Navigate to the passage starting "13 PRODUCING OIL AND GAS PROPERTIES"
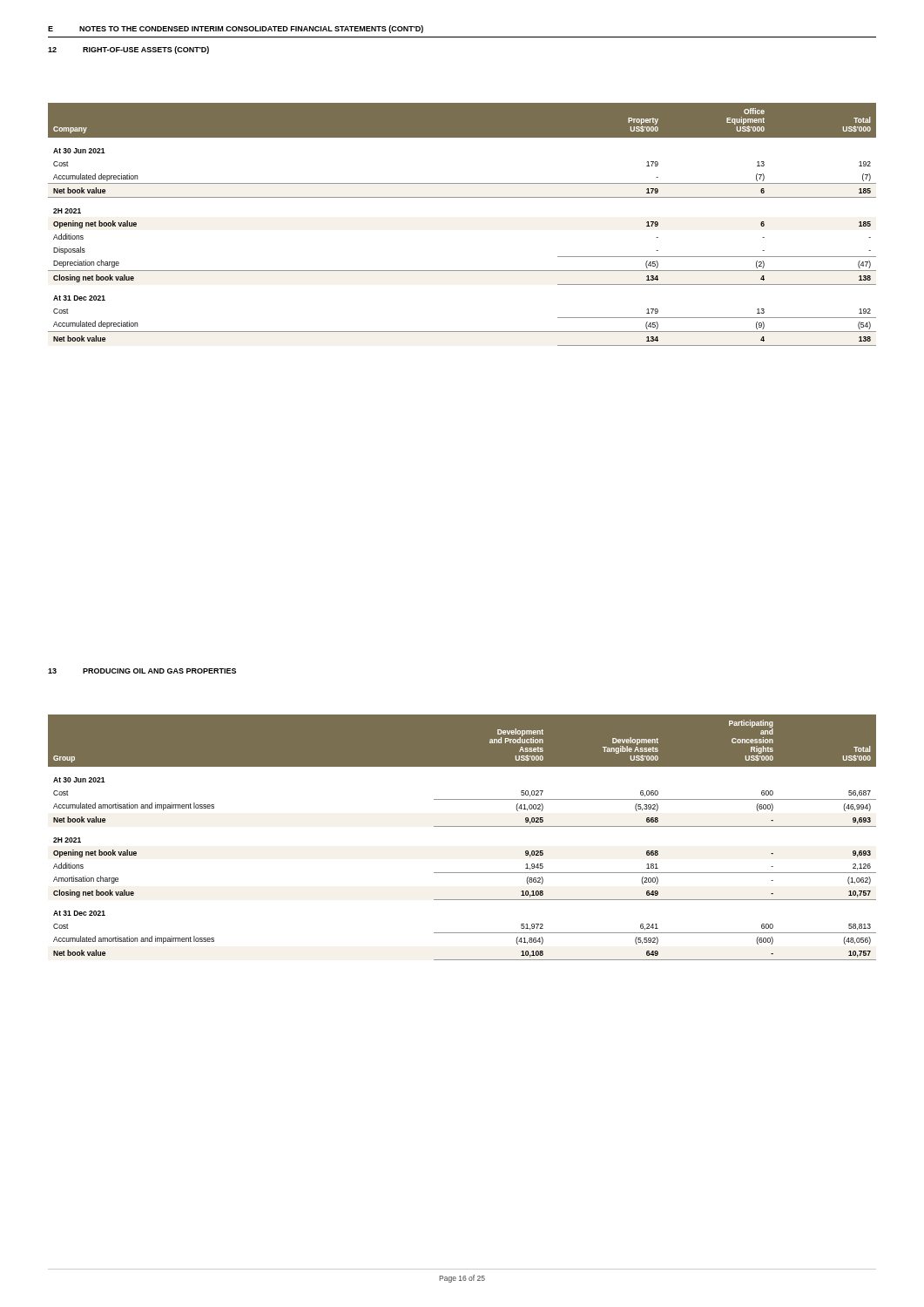924x1307 pixels. tap(142, 671)
